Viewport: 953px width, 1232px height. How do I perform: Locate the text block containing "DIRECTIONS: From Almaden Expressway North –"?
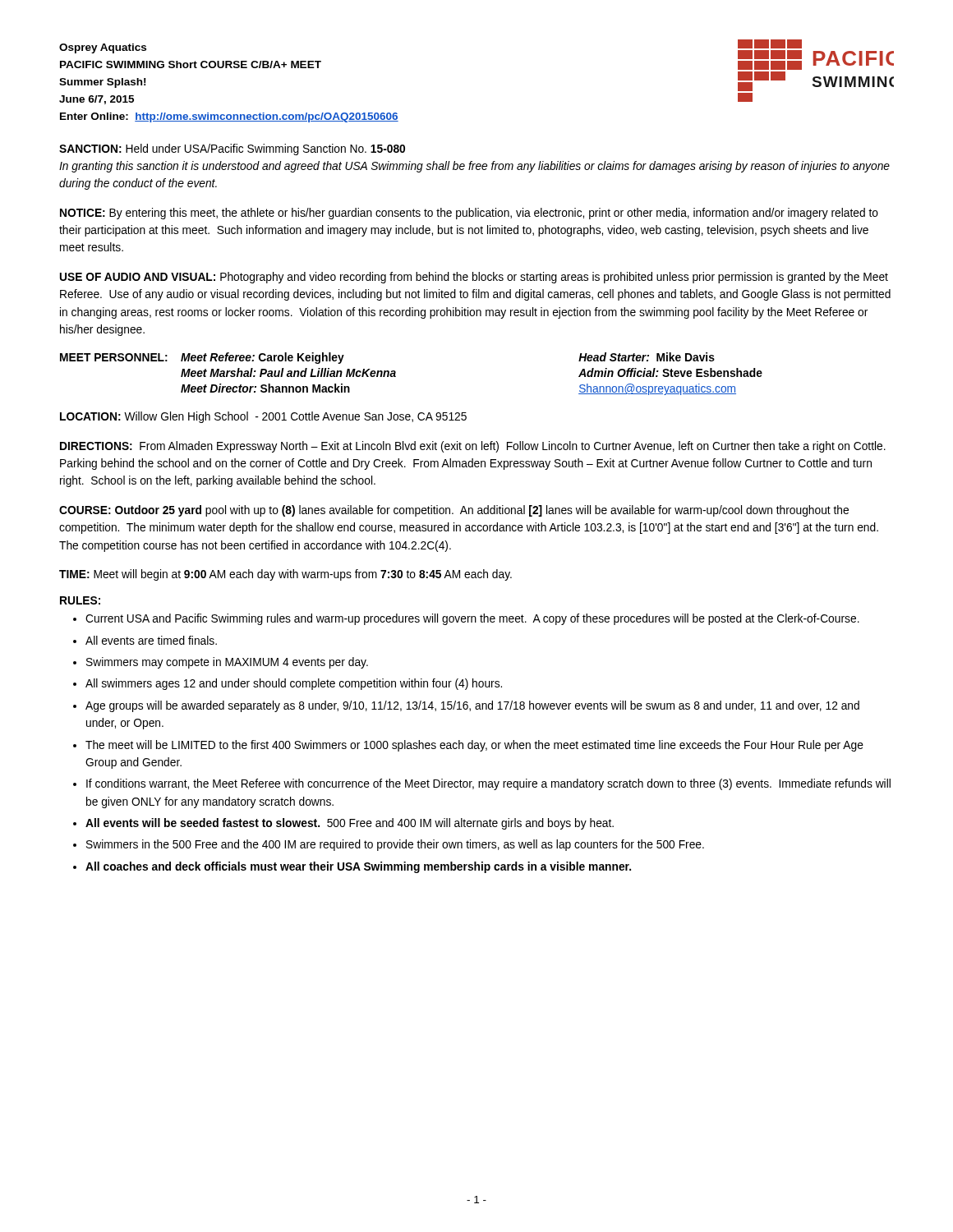pyautogui.click(x=474, y=464)
